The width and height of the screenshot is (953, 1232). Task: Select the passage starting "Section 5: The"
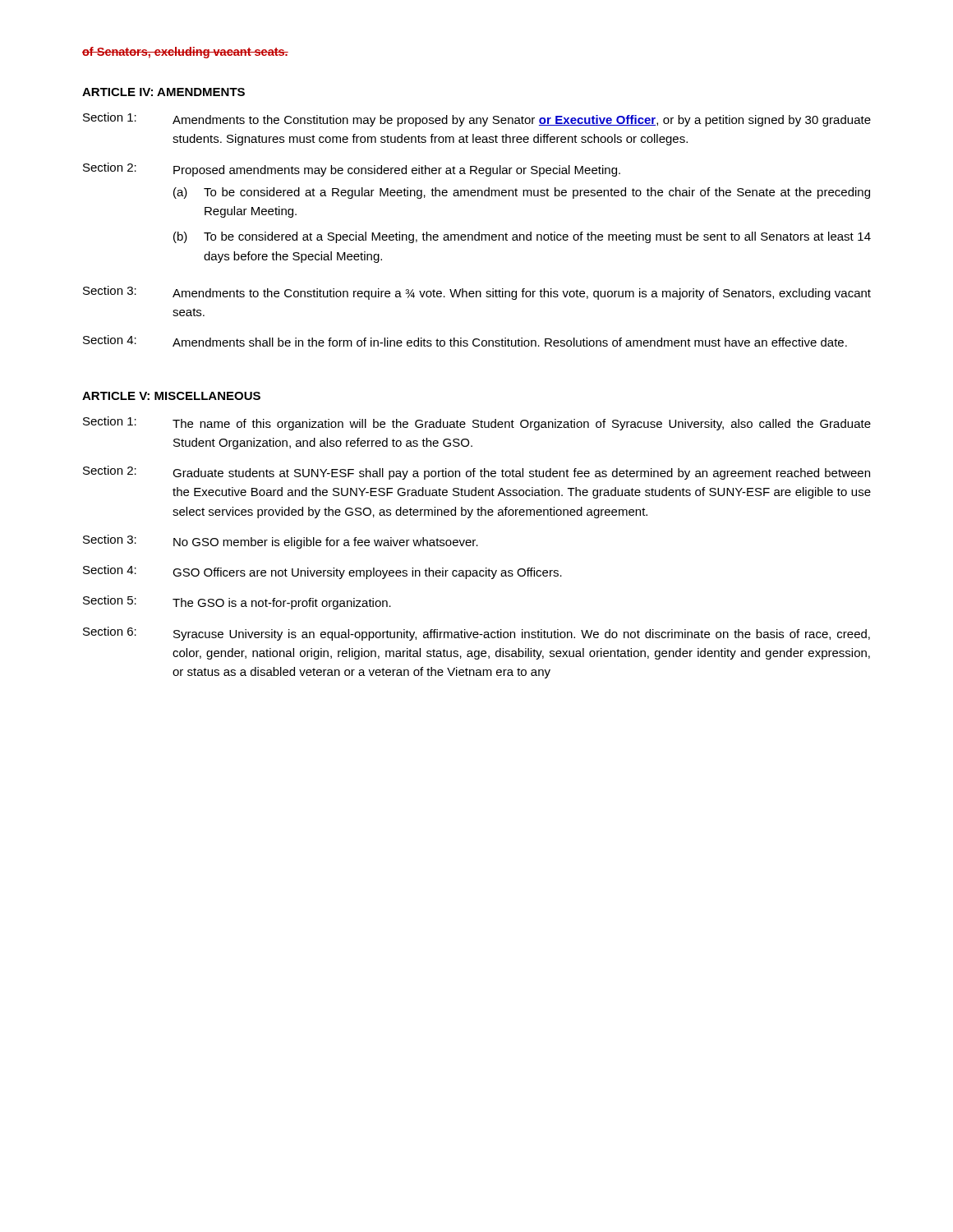coord(237,602)
